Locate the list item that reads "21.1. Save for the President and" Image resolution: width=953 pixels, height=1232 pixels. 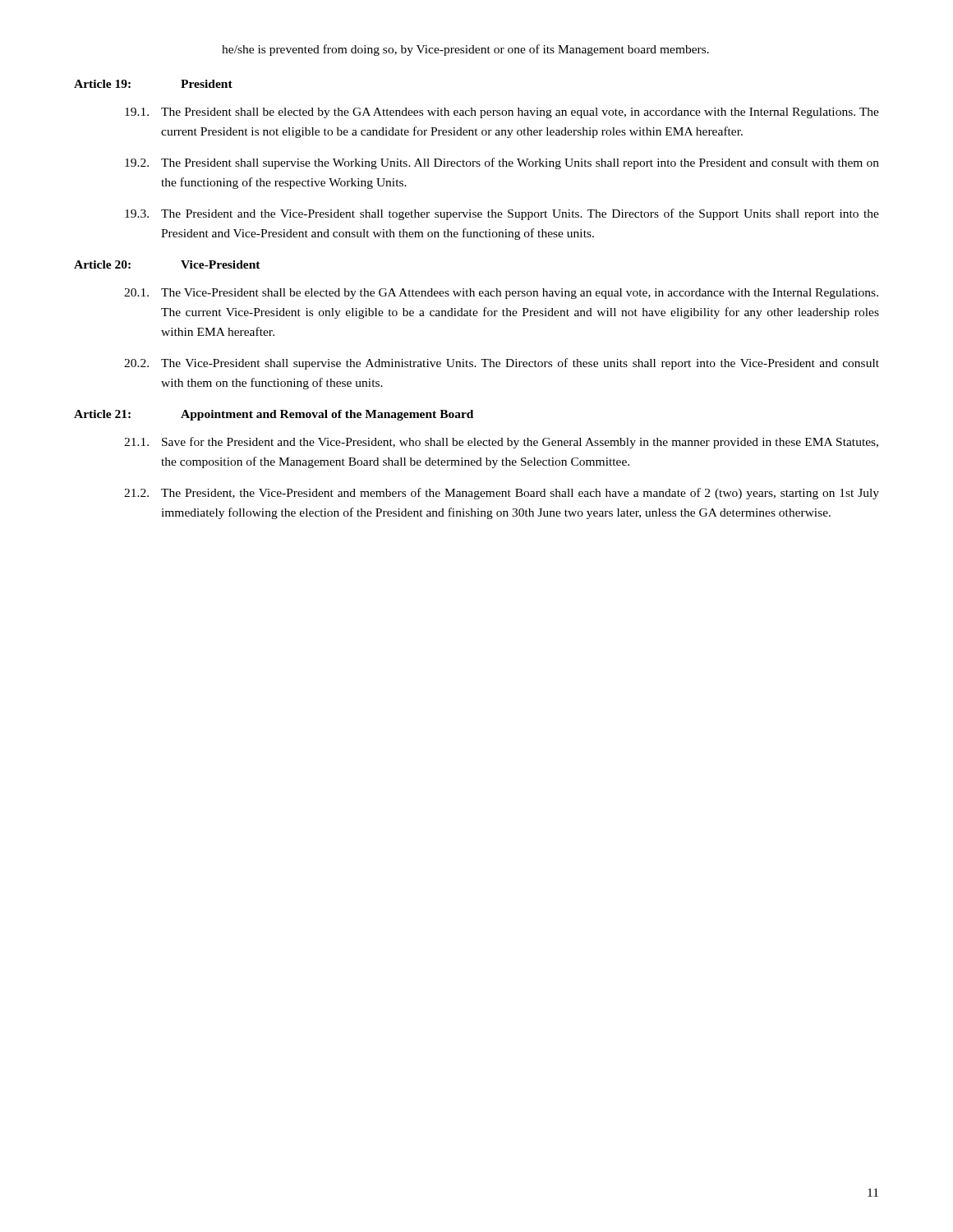click(x=493, y=452)
